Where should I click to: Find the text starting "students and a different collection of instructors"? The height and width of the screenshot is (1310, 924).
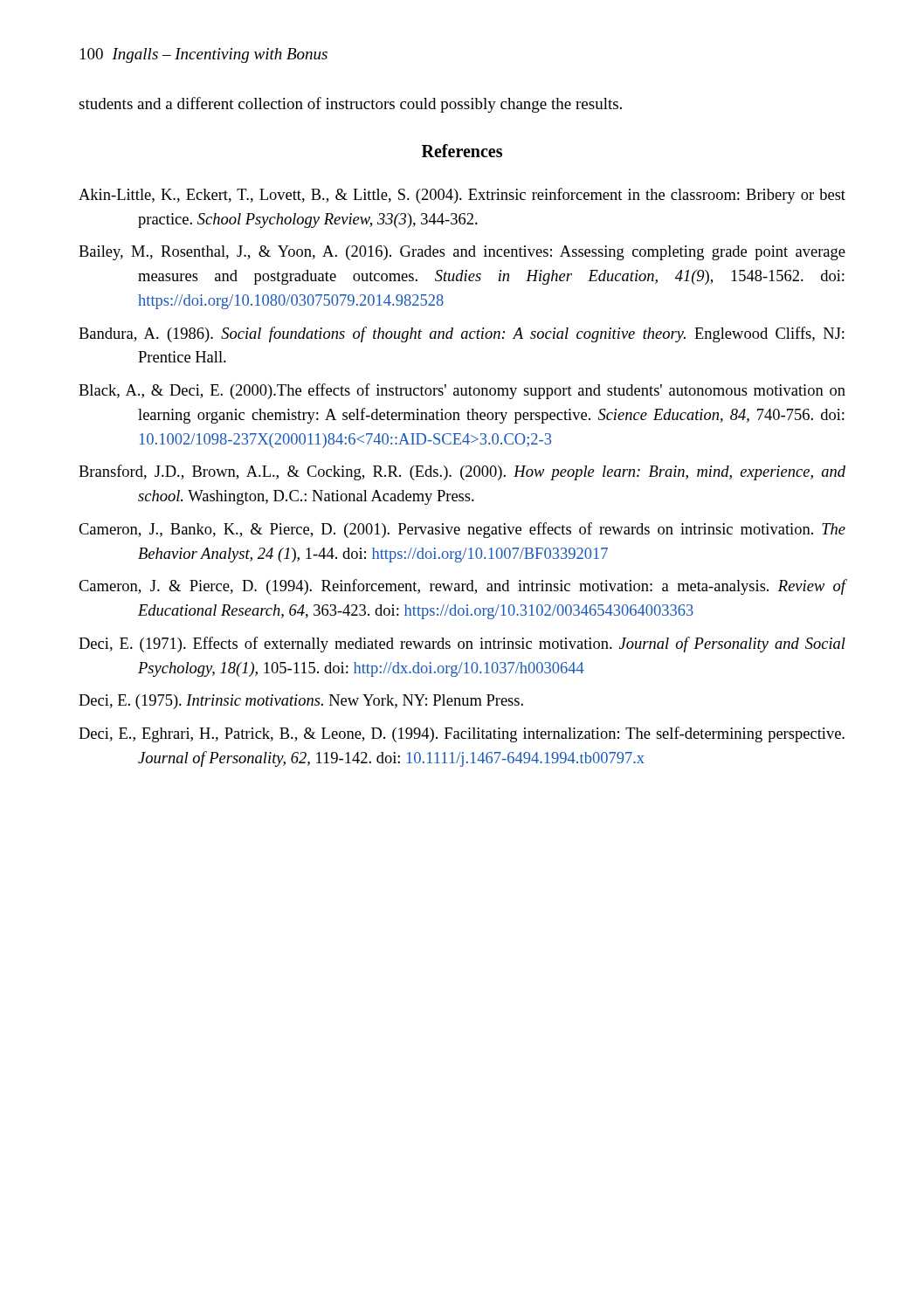351,103
